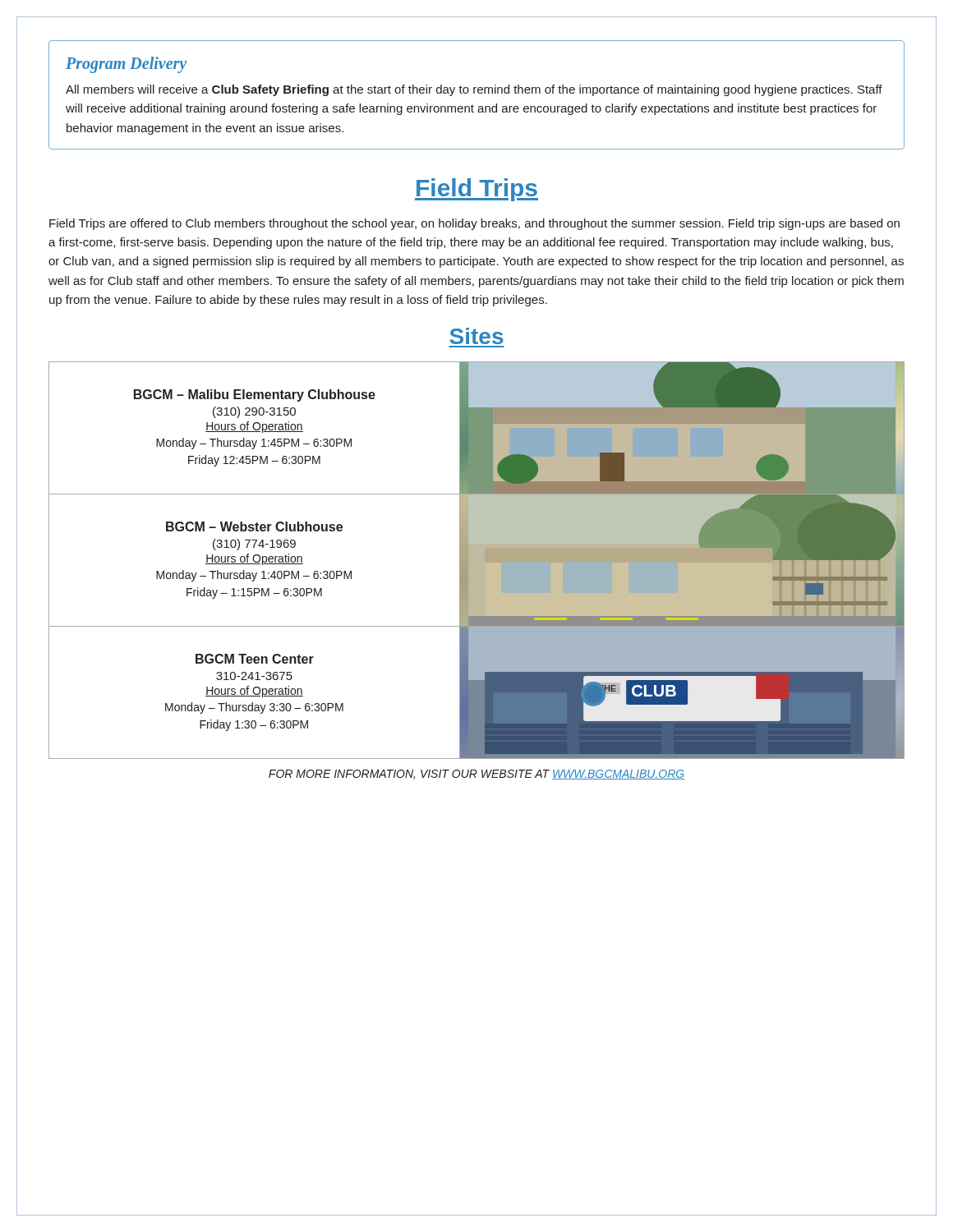Viewport: 953px width, 1232px height.
Task: Locate the block of text that opens with "All members will receive a Club Safety Briefing"
Action: [474, 108]
